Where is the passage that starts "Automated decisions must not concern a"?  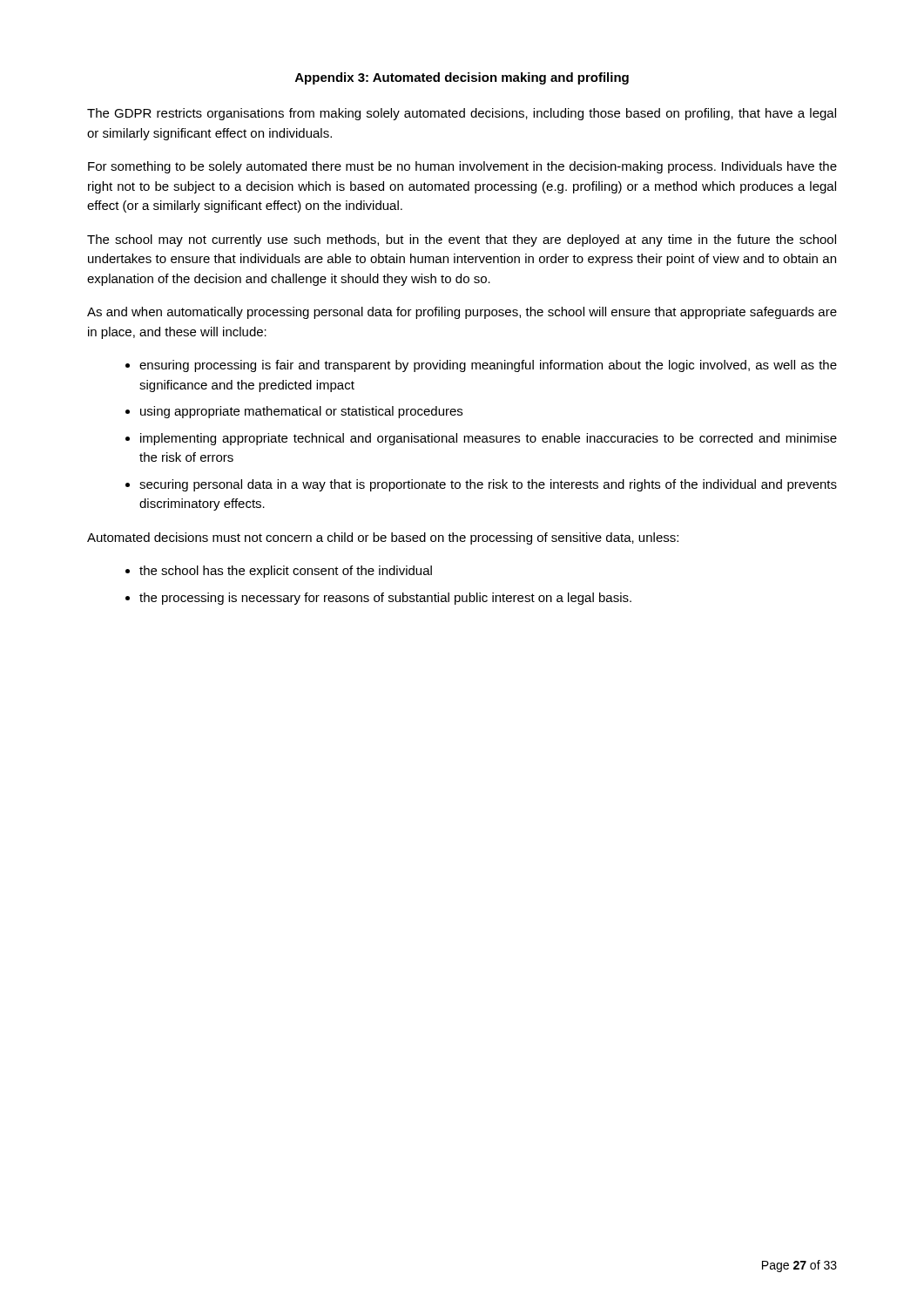click(383, 537)
